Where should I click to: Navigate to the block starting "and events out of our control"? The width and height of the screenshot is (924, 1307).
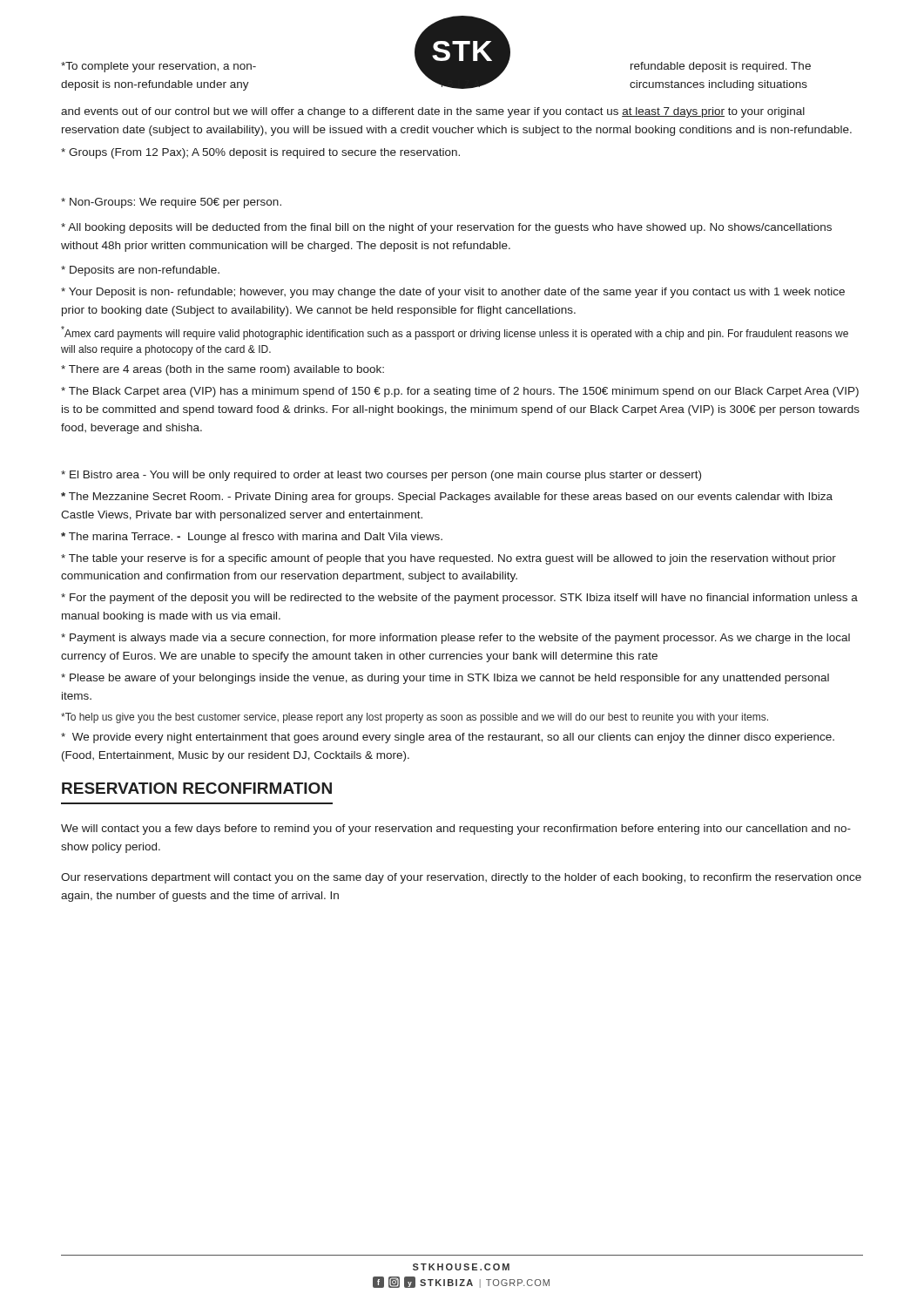coord(457,120)
